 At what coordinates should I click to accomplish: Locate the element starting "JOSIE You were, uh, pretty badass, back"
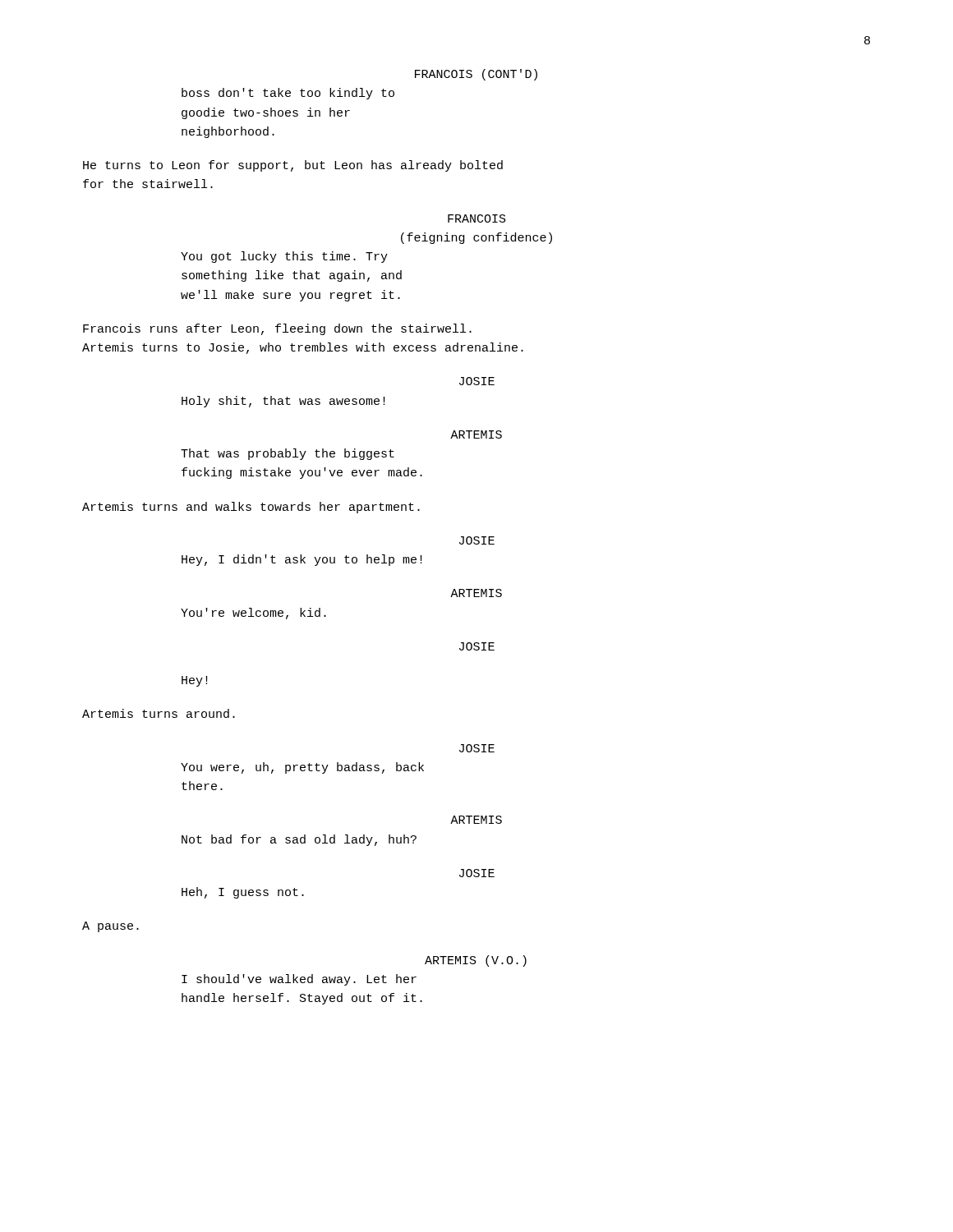477,748
